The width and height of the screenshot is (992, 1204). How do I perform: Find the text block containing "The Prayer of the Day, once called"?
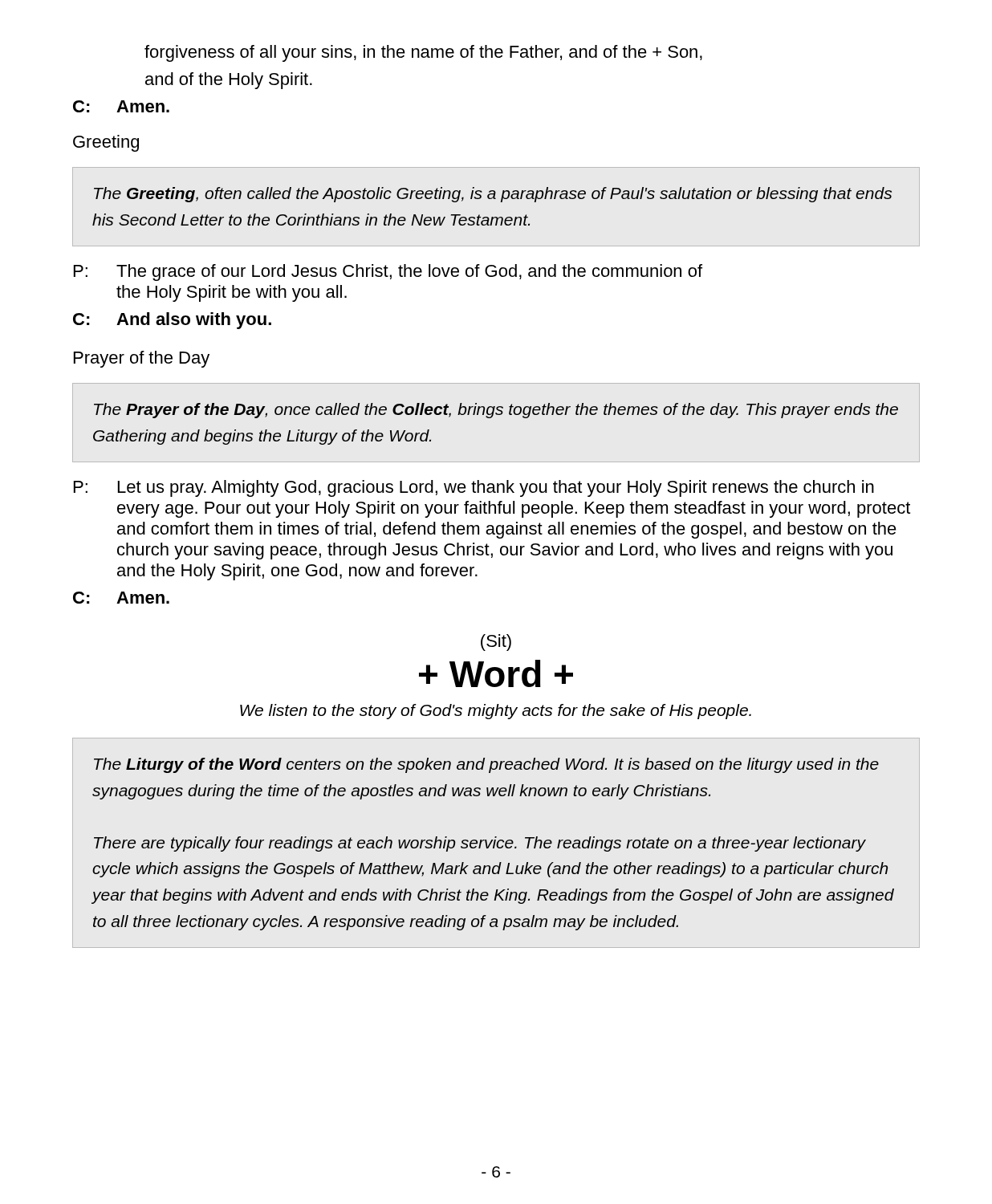[495, 422]
